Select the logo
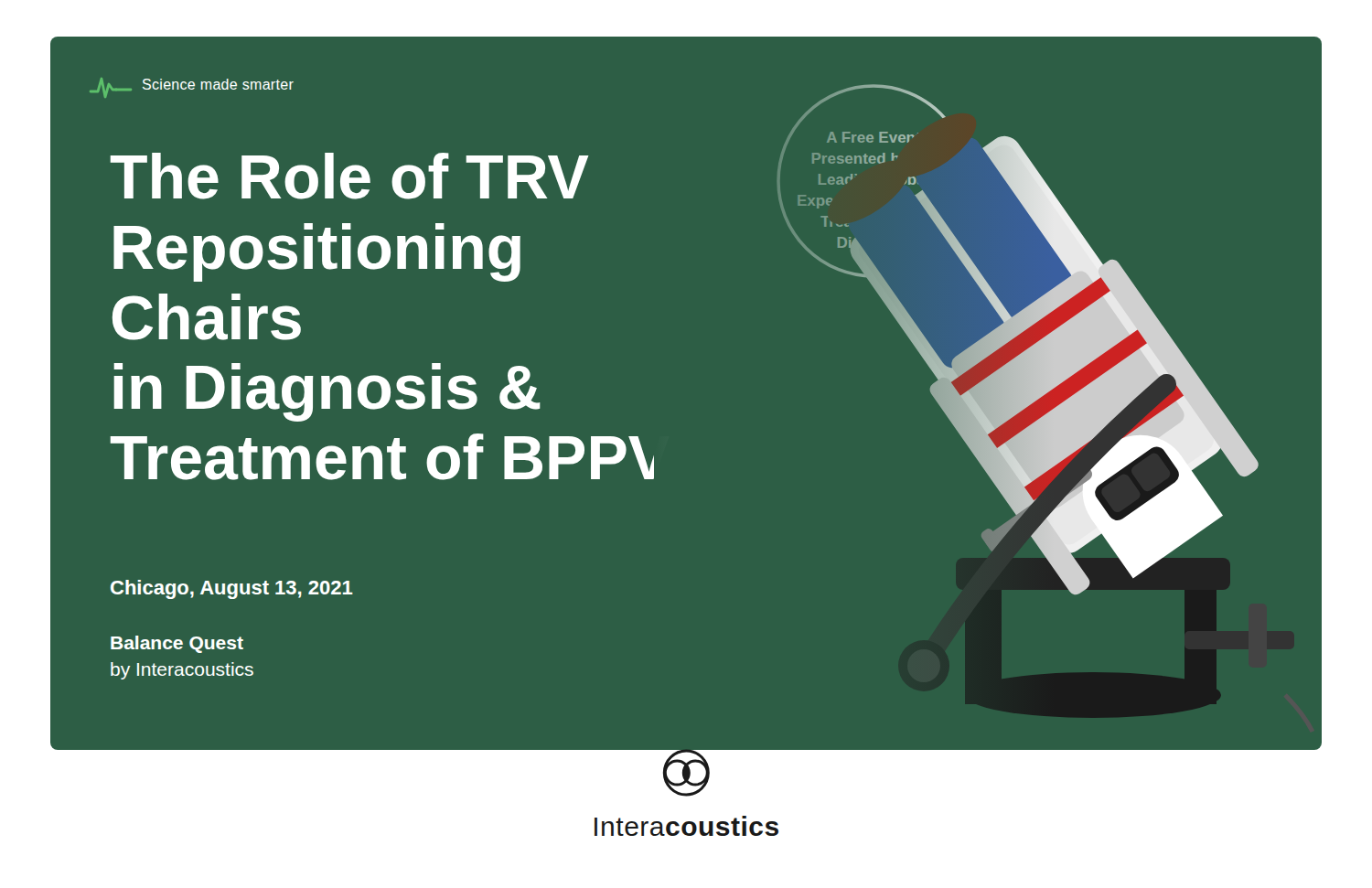 (x=686, y=796)
